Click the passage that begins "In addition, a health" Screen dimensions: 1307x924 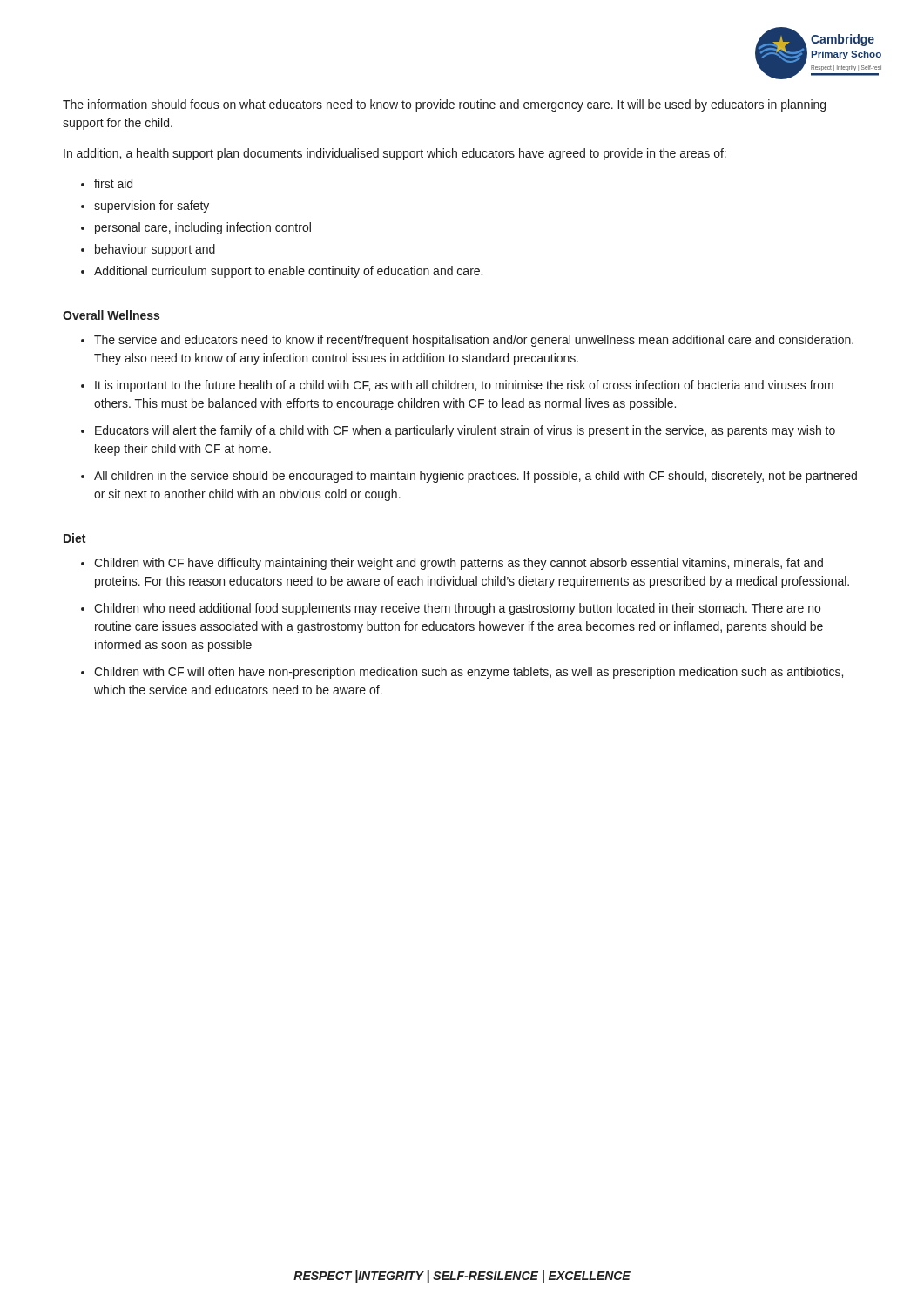395,153
